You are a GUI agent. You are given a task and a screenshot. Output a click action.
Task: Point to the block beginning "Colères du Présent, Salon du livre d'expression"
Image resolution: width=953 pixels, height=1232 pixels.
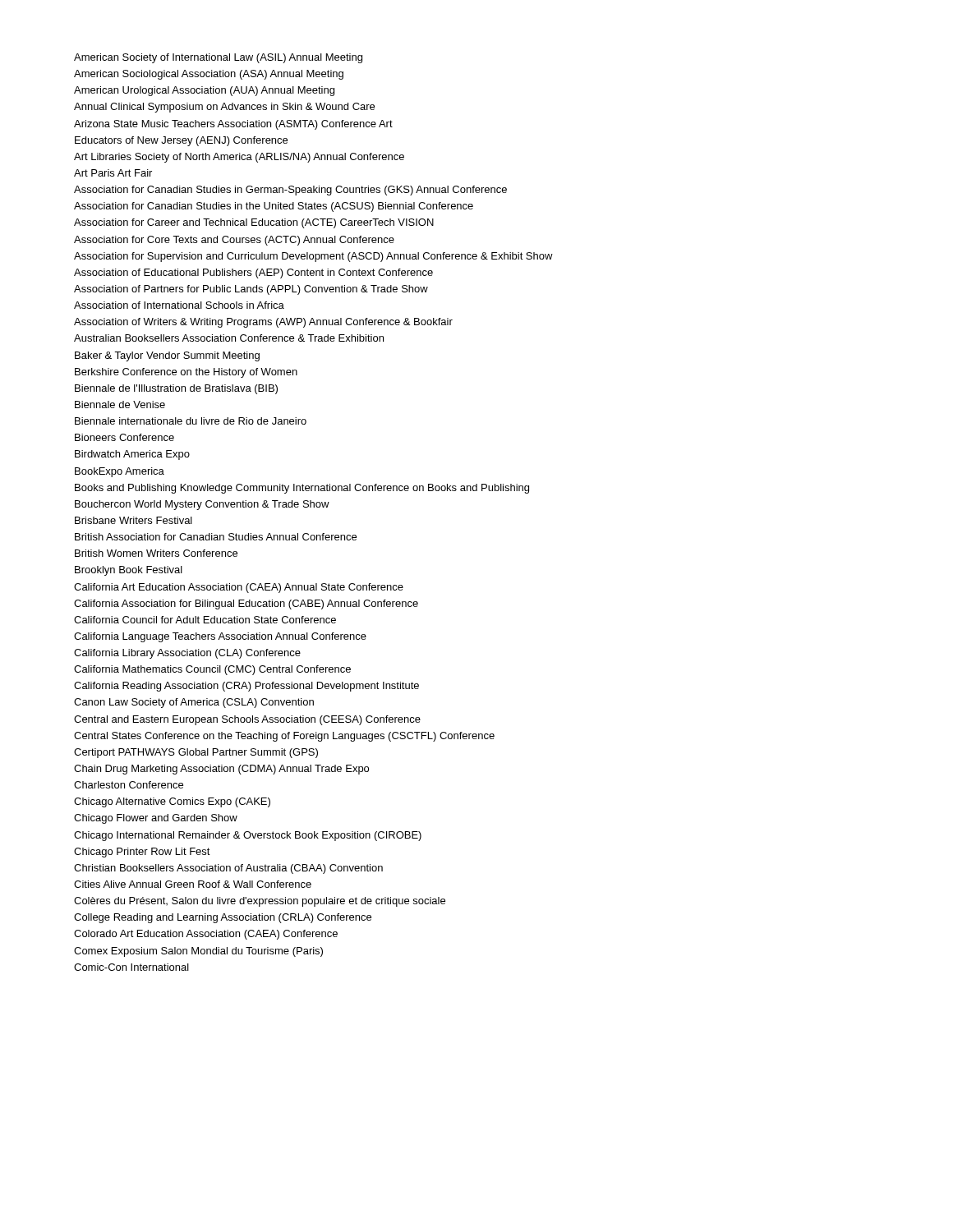pyautogui.click(x=260, y=901)
